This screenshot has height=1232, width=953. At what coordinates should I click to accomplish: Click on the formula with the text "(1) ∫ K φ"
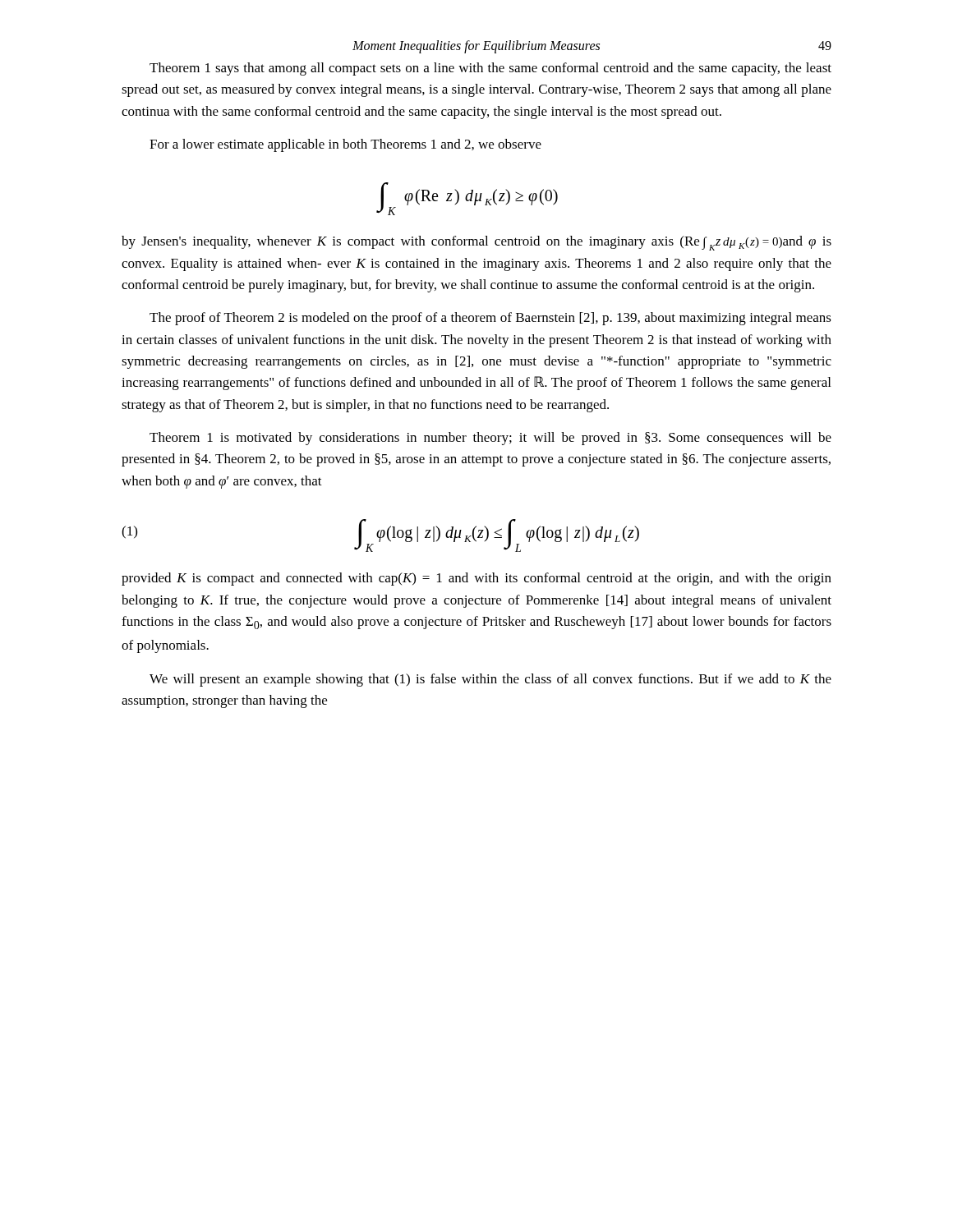pos(476,531)
